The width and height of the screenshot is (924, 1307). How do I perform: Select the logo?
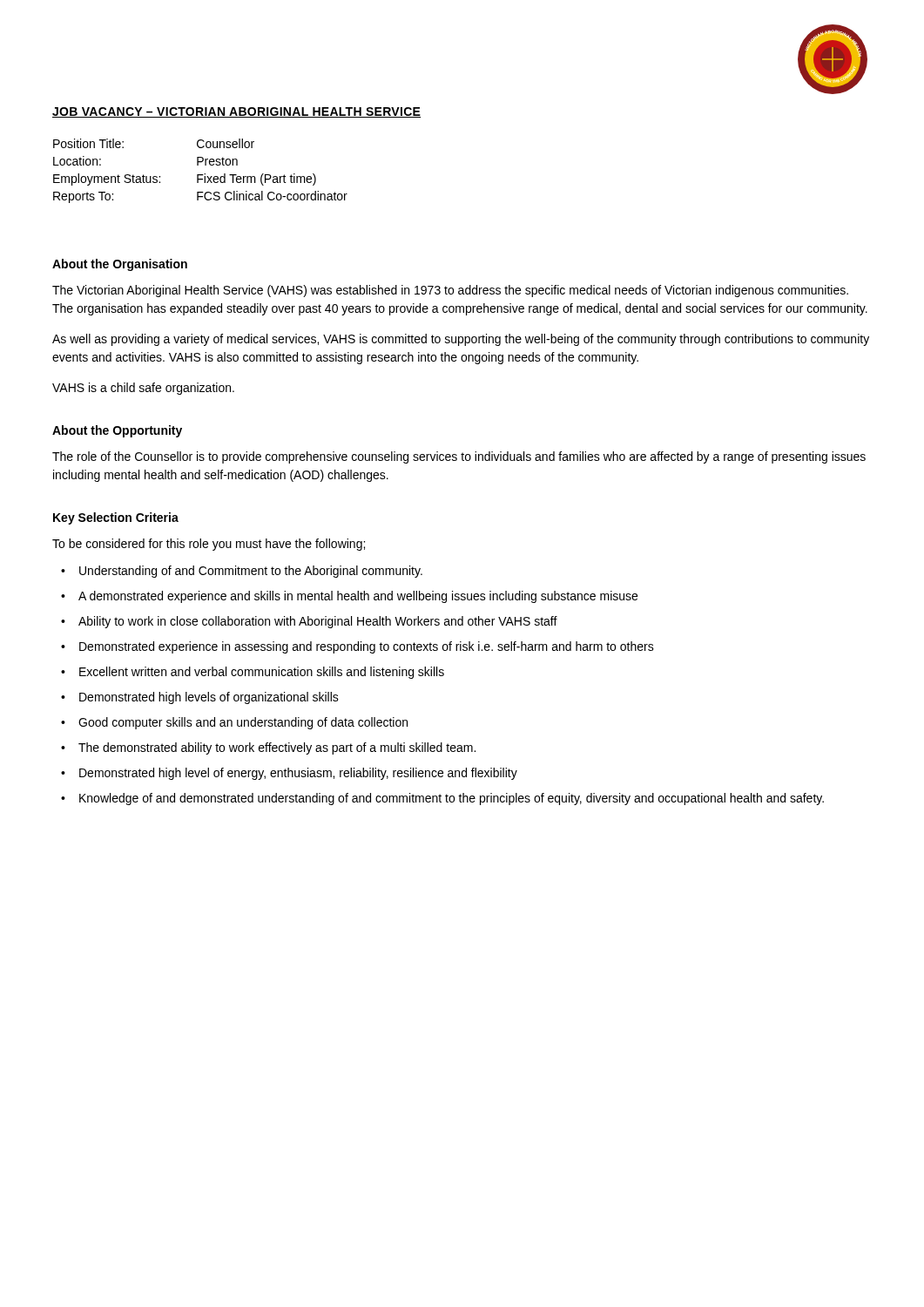(833, 59)
